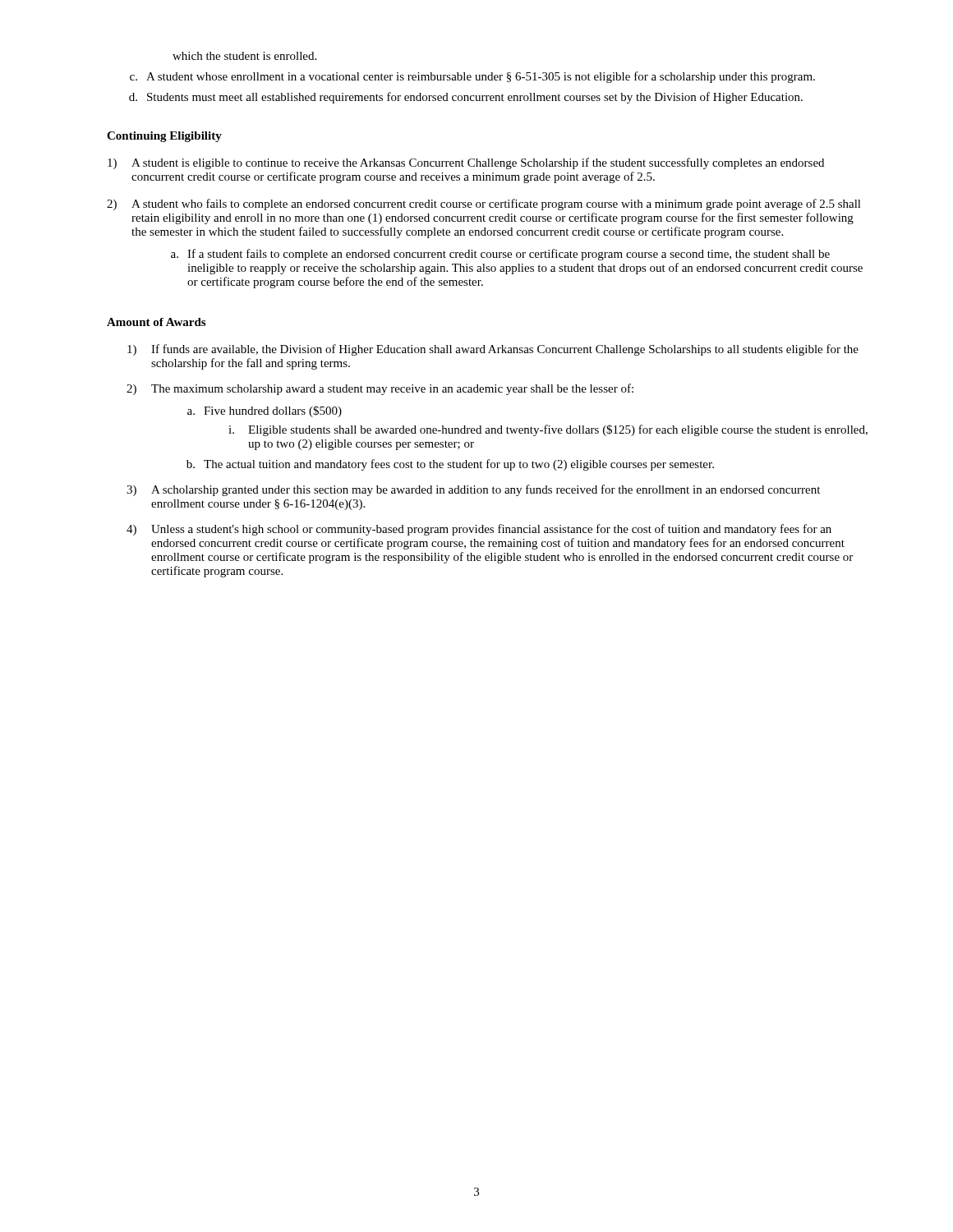Select the list item with the text "d. Students must meet all established requirements"
This screenshot has width=953, height=1232.
coord(489,97)
